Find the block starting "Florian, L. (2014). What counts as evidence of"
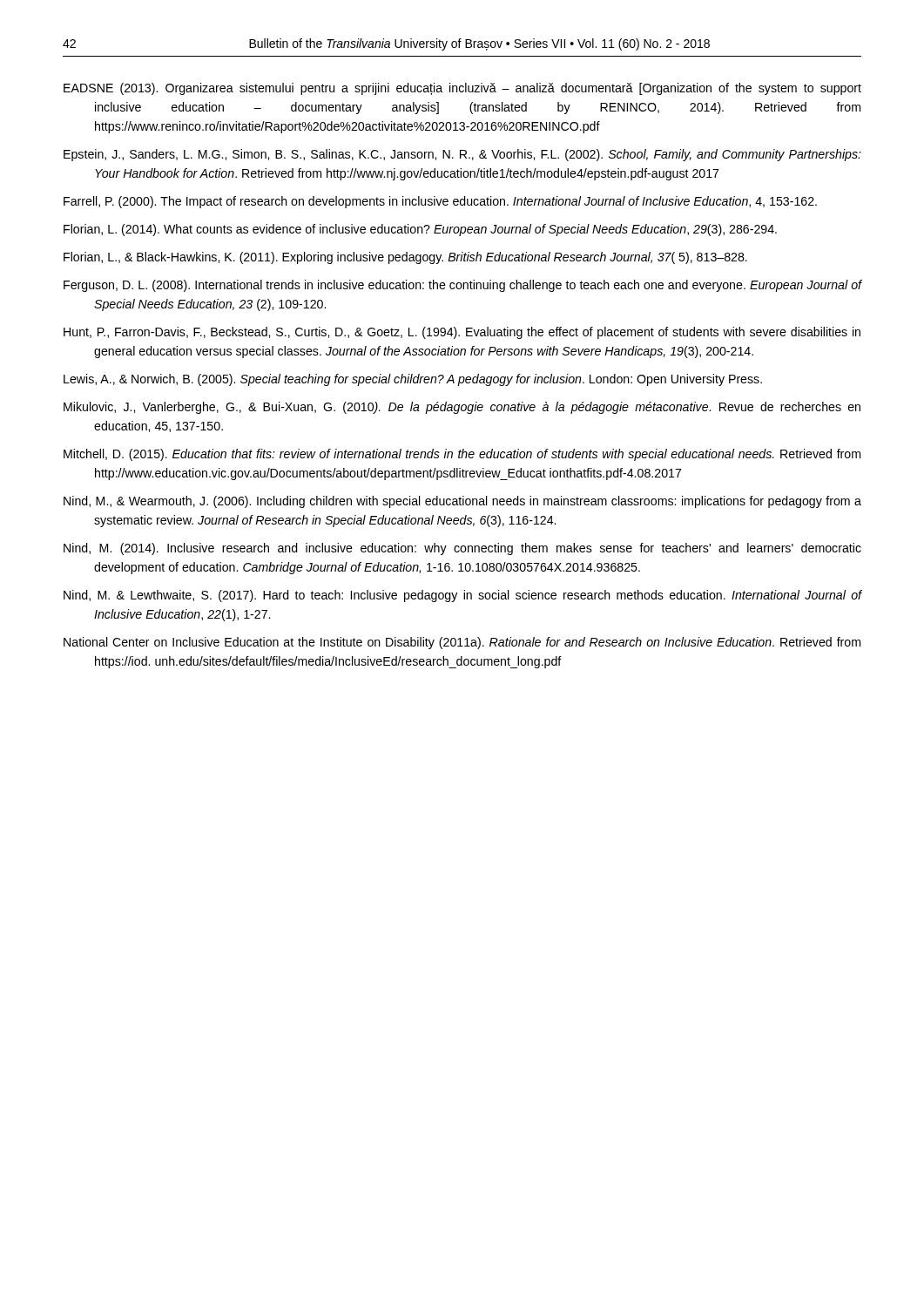This screenshot has height=1307, width=924. (x=420, y=229)
